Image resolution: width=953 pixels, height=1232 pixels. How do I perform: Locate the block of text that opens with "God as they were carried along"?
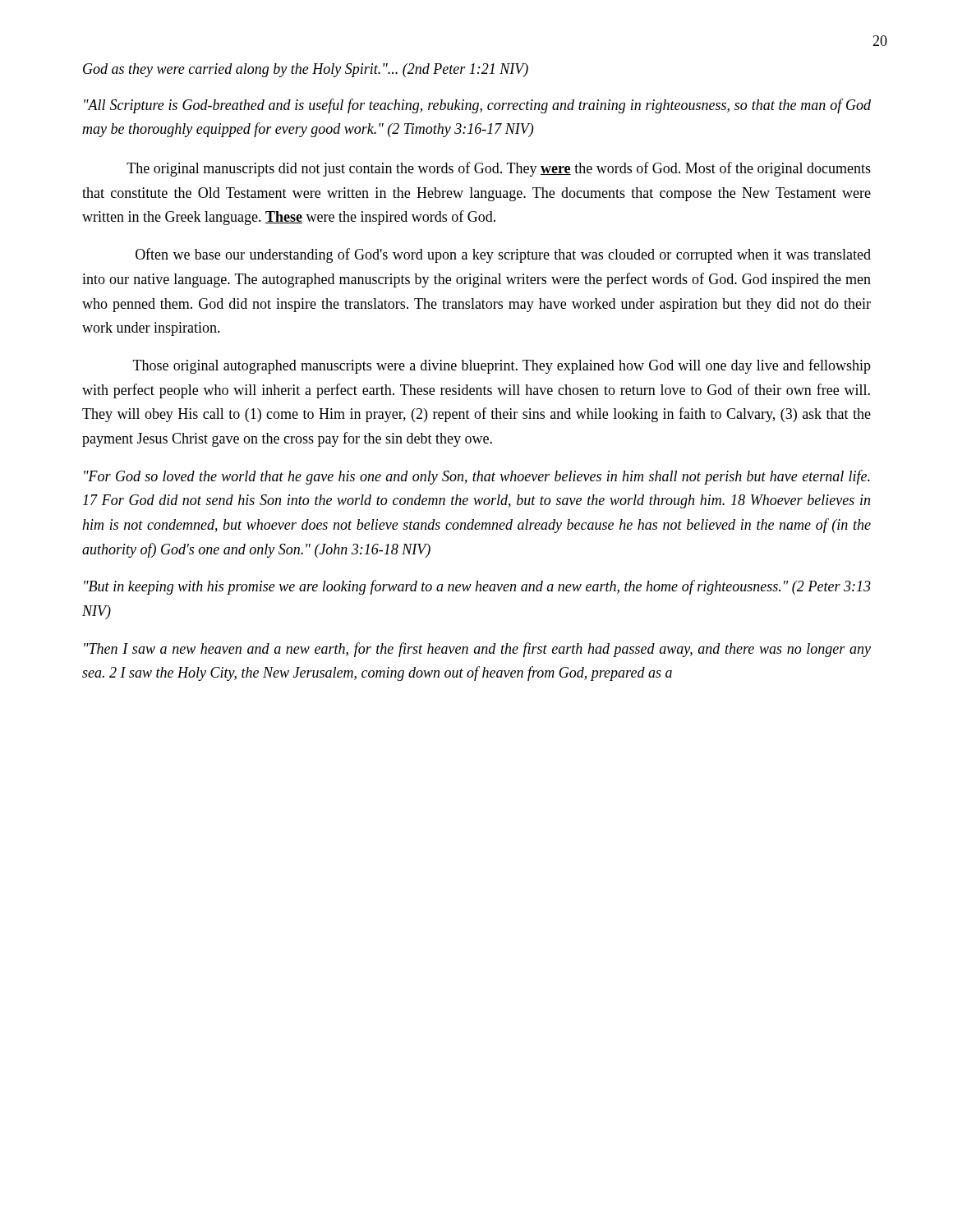305,69
